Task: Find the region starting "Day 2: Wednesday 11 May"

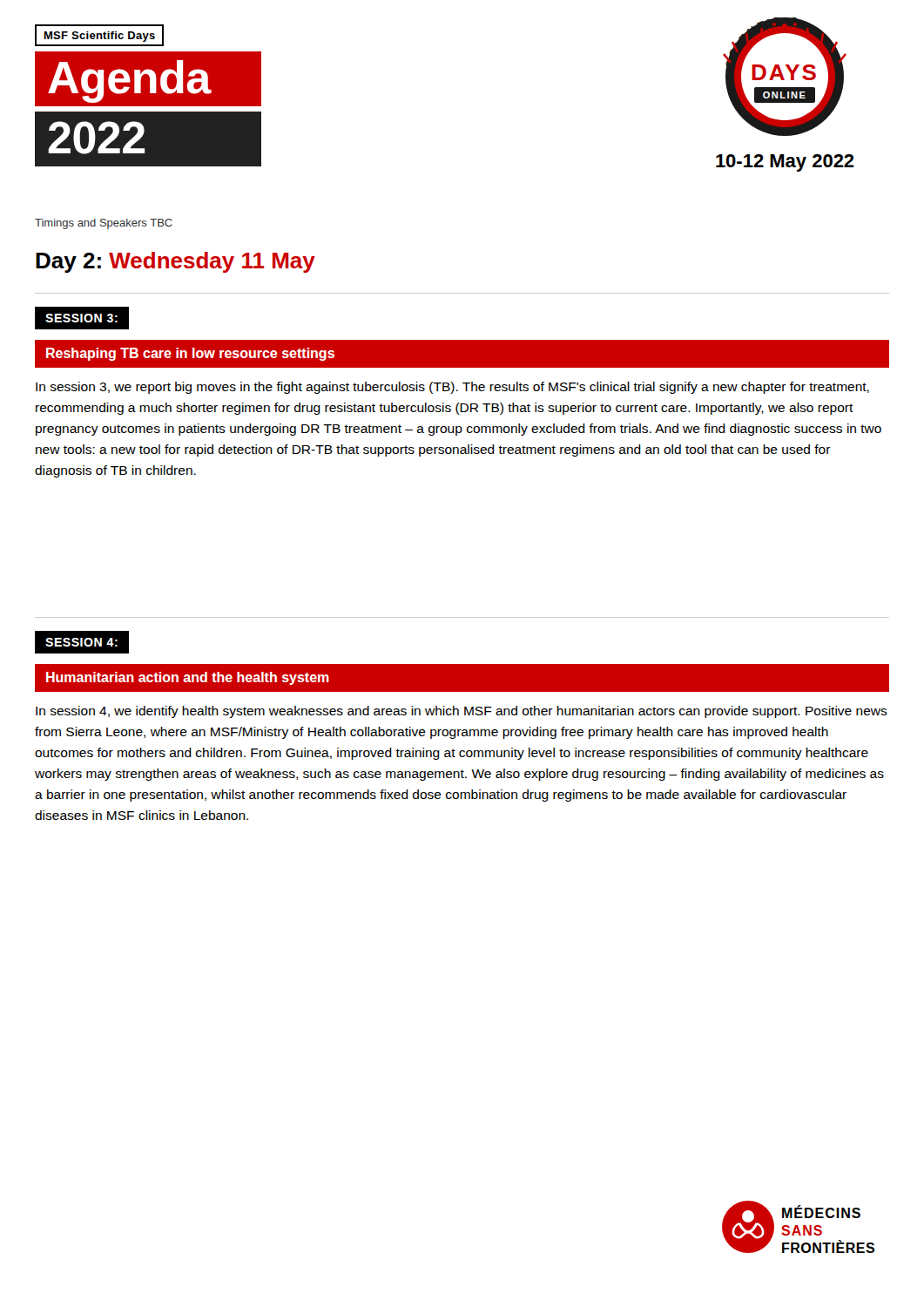Action: tap(175, 260)
